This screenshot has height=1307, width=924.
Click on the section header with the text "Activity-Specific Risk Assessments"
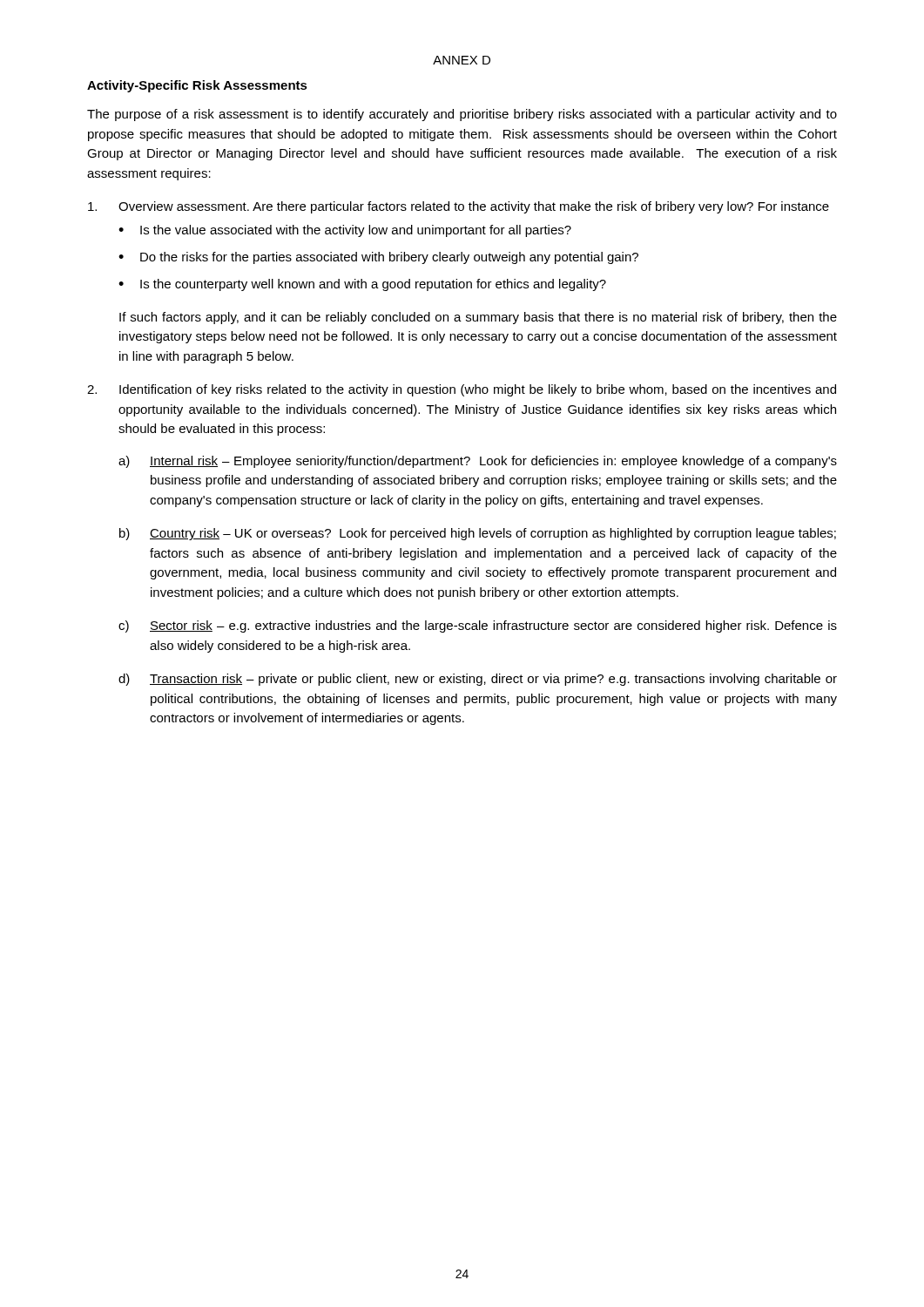197,85
